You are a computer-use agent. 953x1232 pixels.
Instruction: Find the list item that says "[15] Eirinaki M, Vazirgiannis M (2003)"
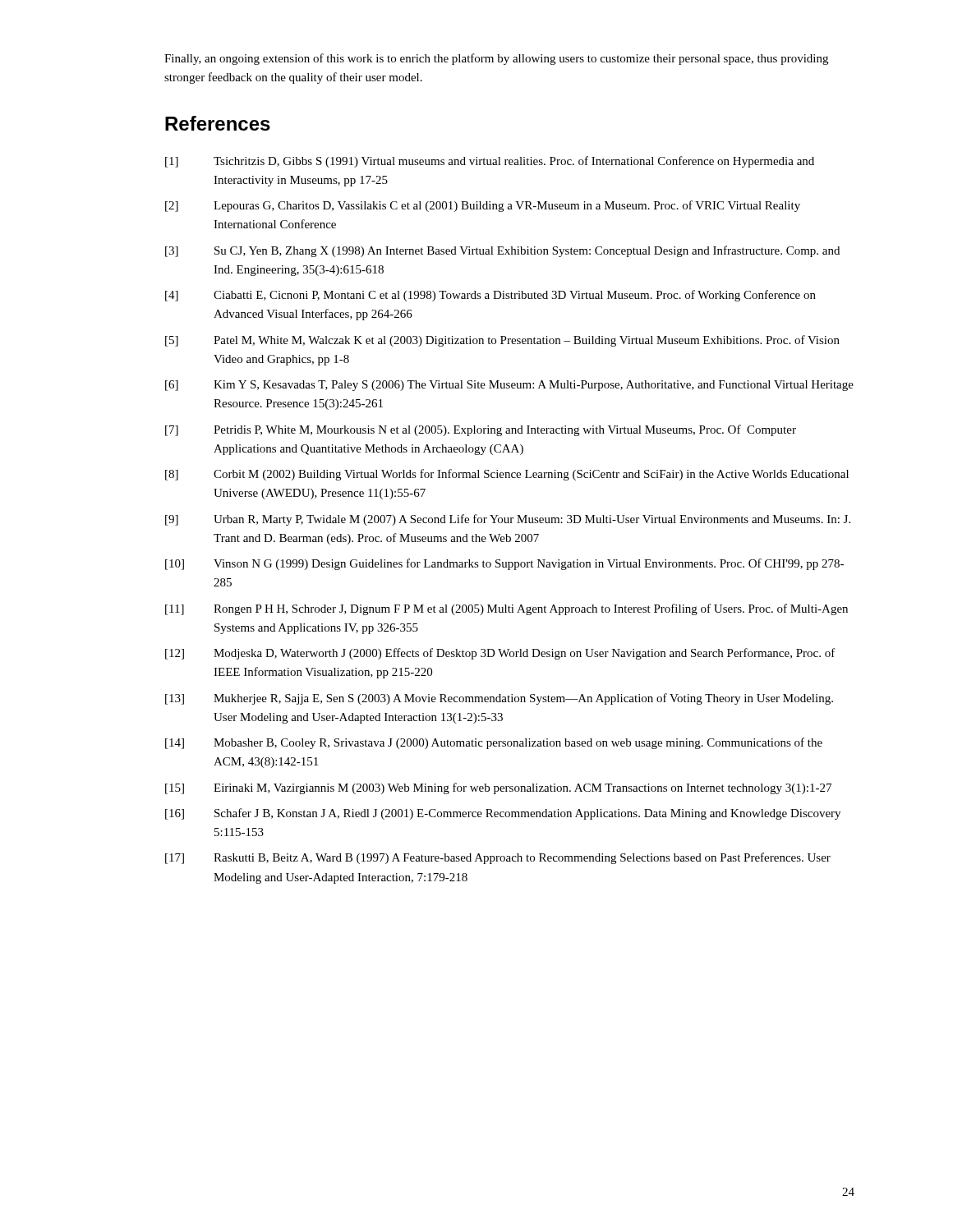point(509,788)
